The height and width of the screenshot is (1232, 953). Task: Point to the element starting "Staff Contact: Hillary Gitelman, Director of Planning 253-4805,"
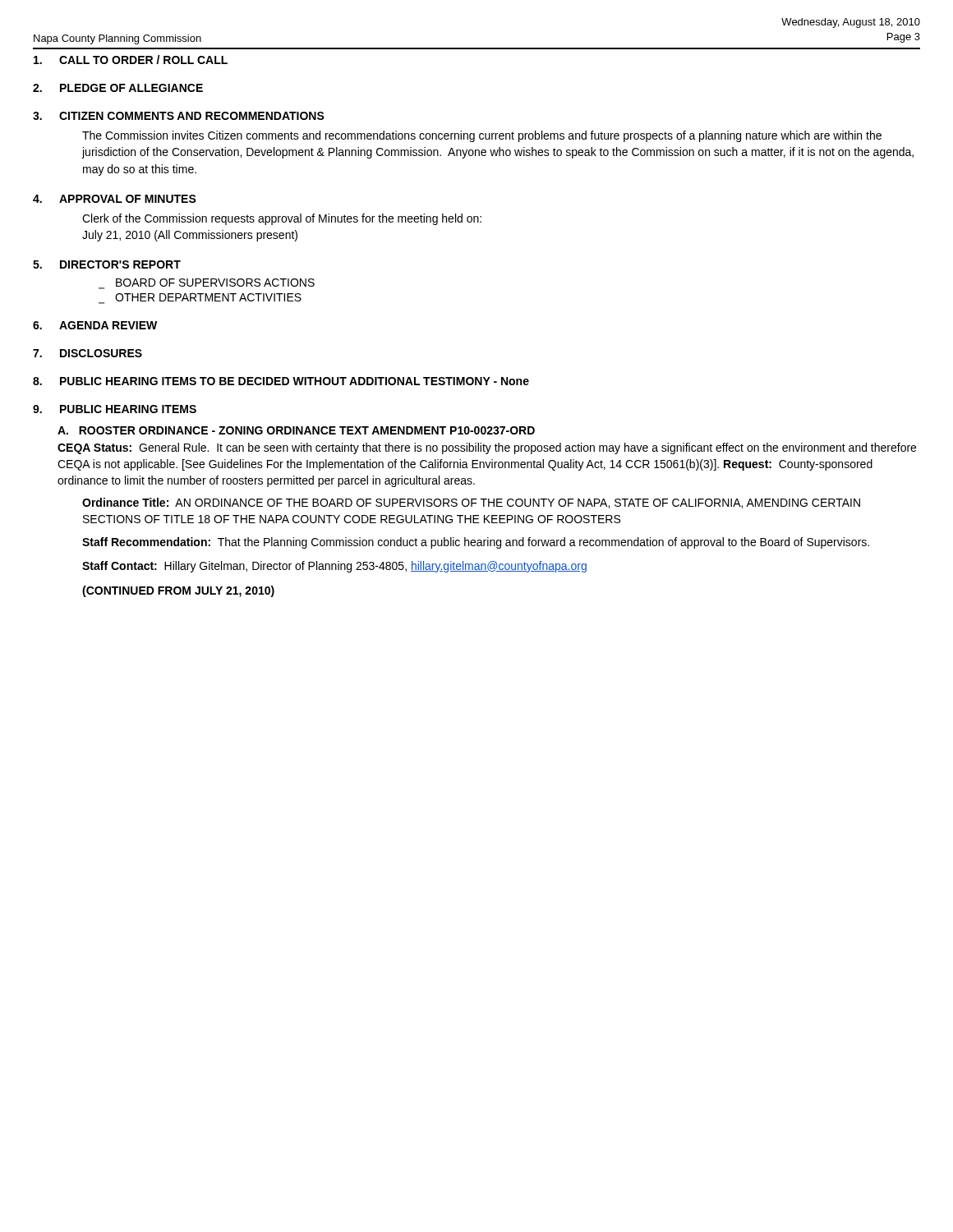coord(335,566)
